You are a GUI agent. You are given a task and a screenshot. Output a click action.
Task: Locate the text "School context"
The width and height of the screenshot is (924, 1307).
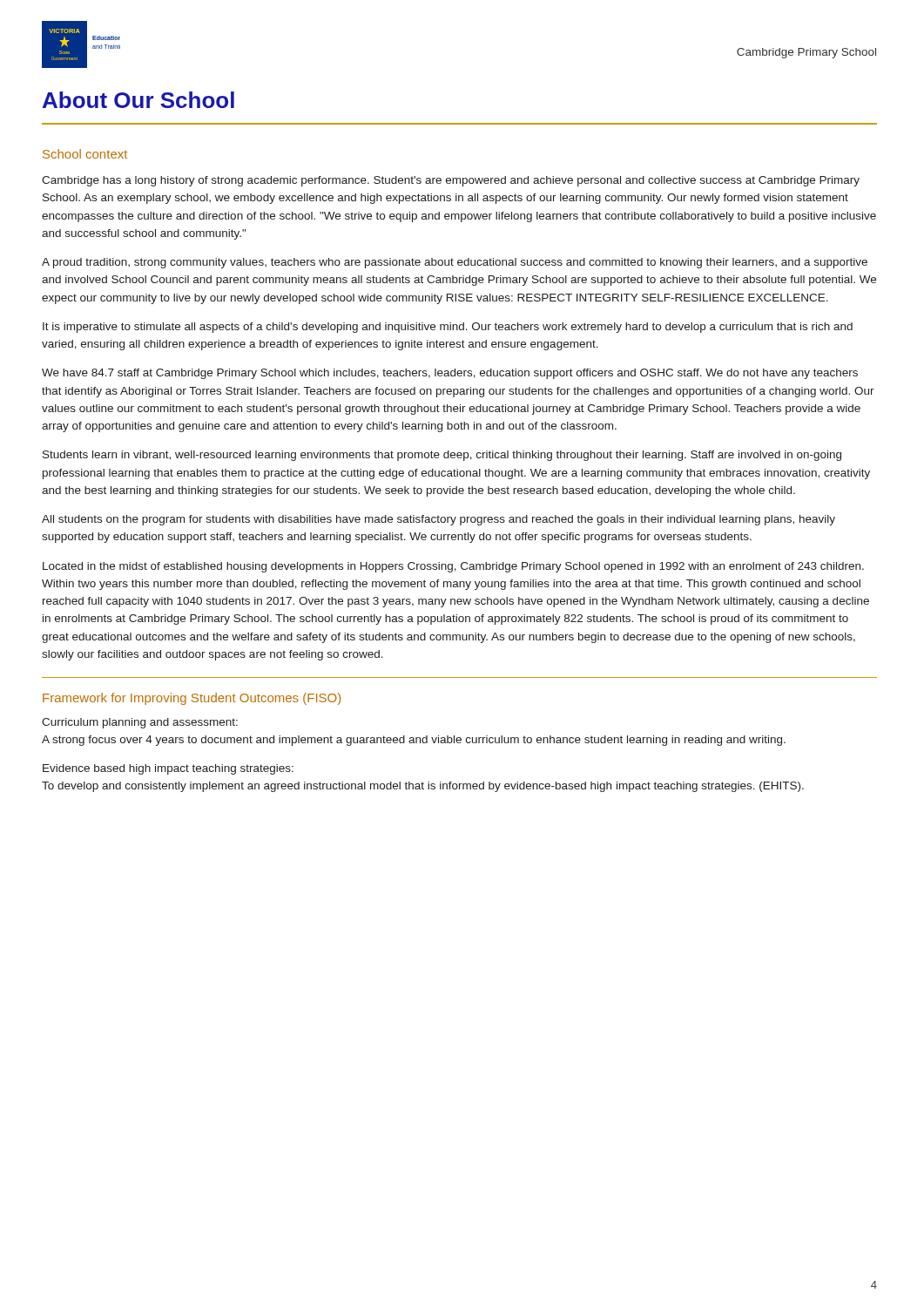85,154
